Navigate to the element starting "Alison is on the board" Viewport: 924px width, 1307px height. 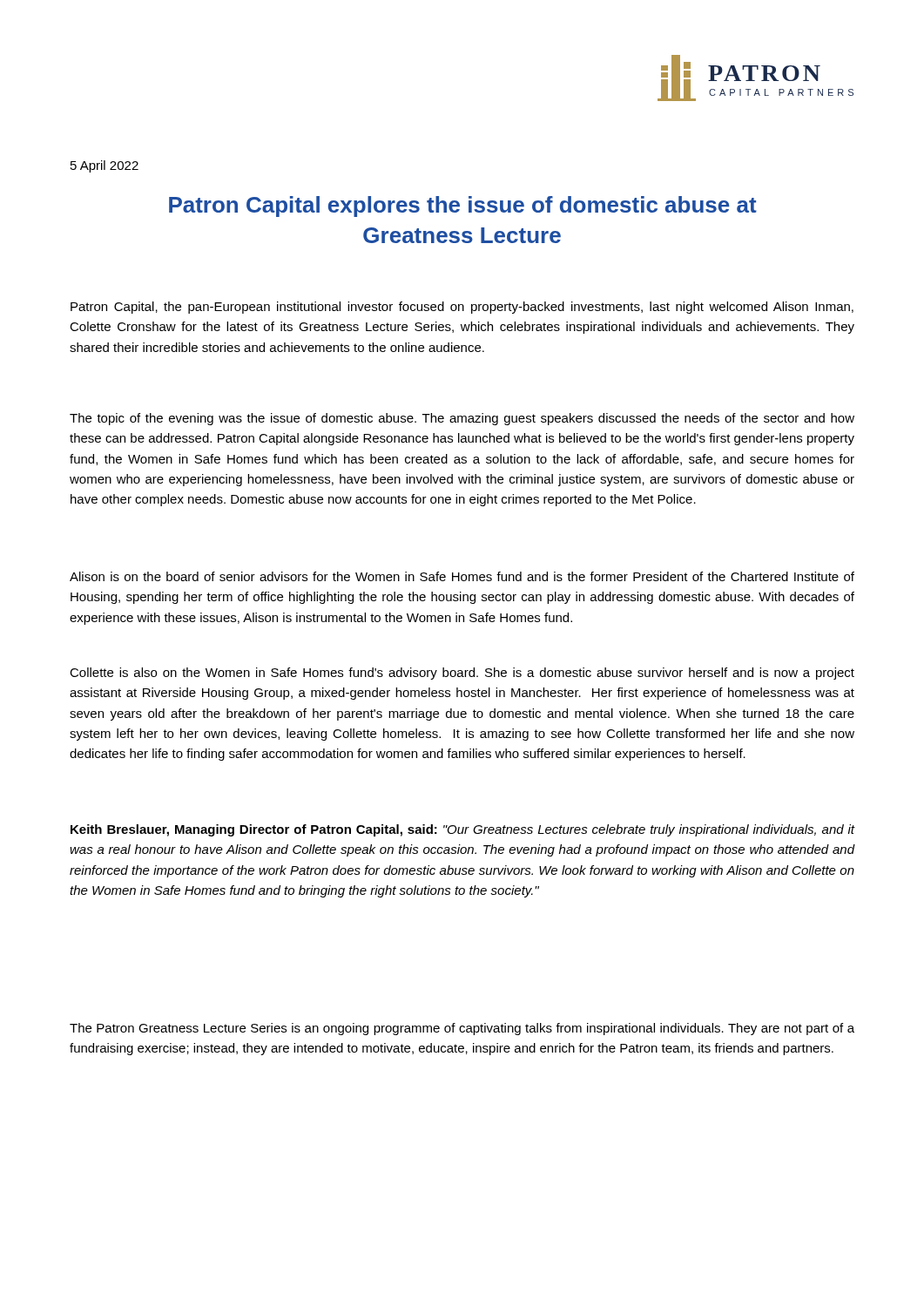[462, 597]
